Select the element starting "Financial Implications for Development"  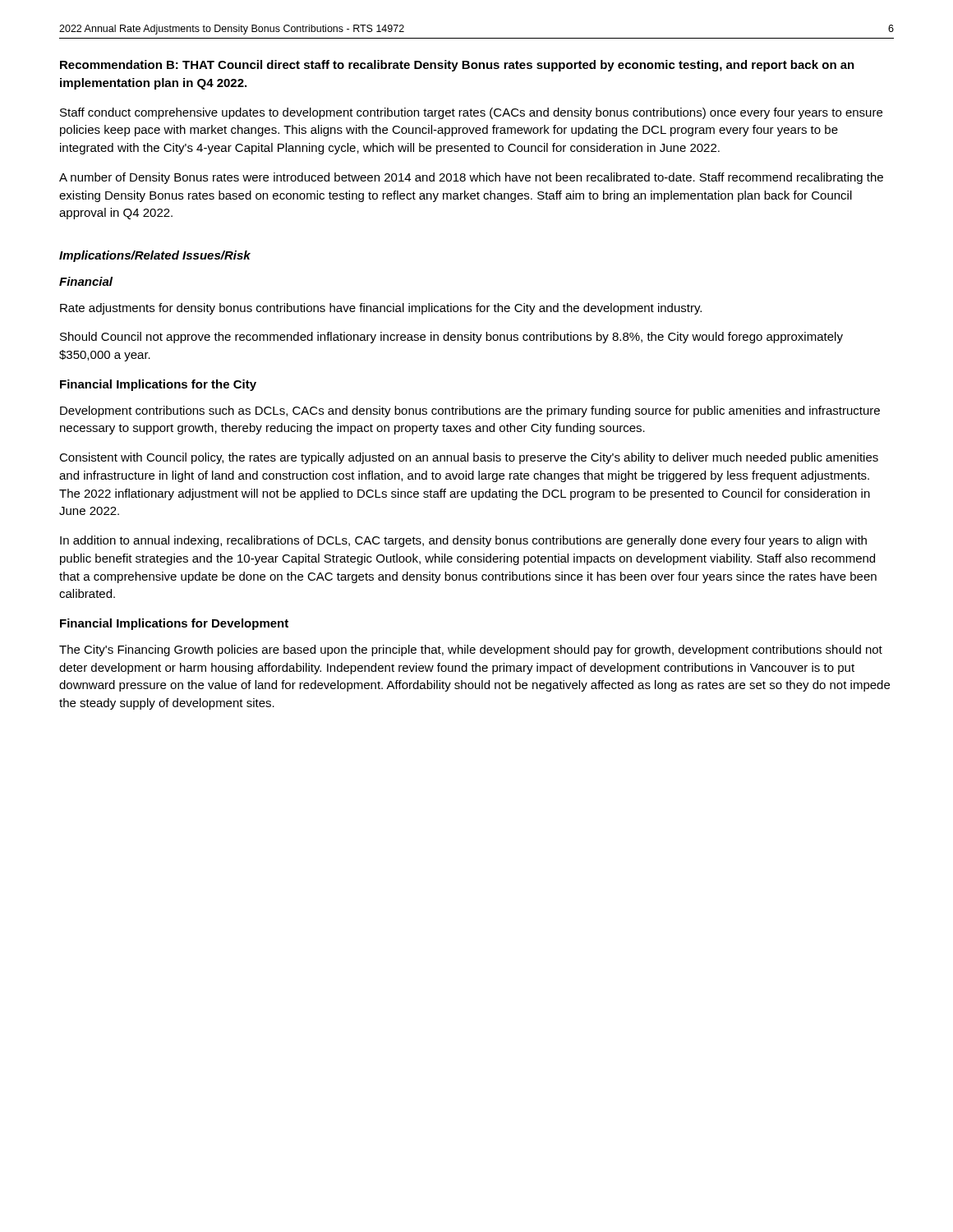pyautogui.click(x=174, y=624)
